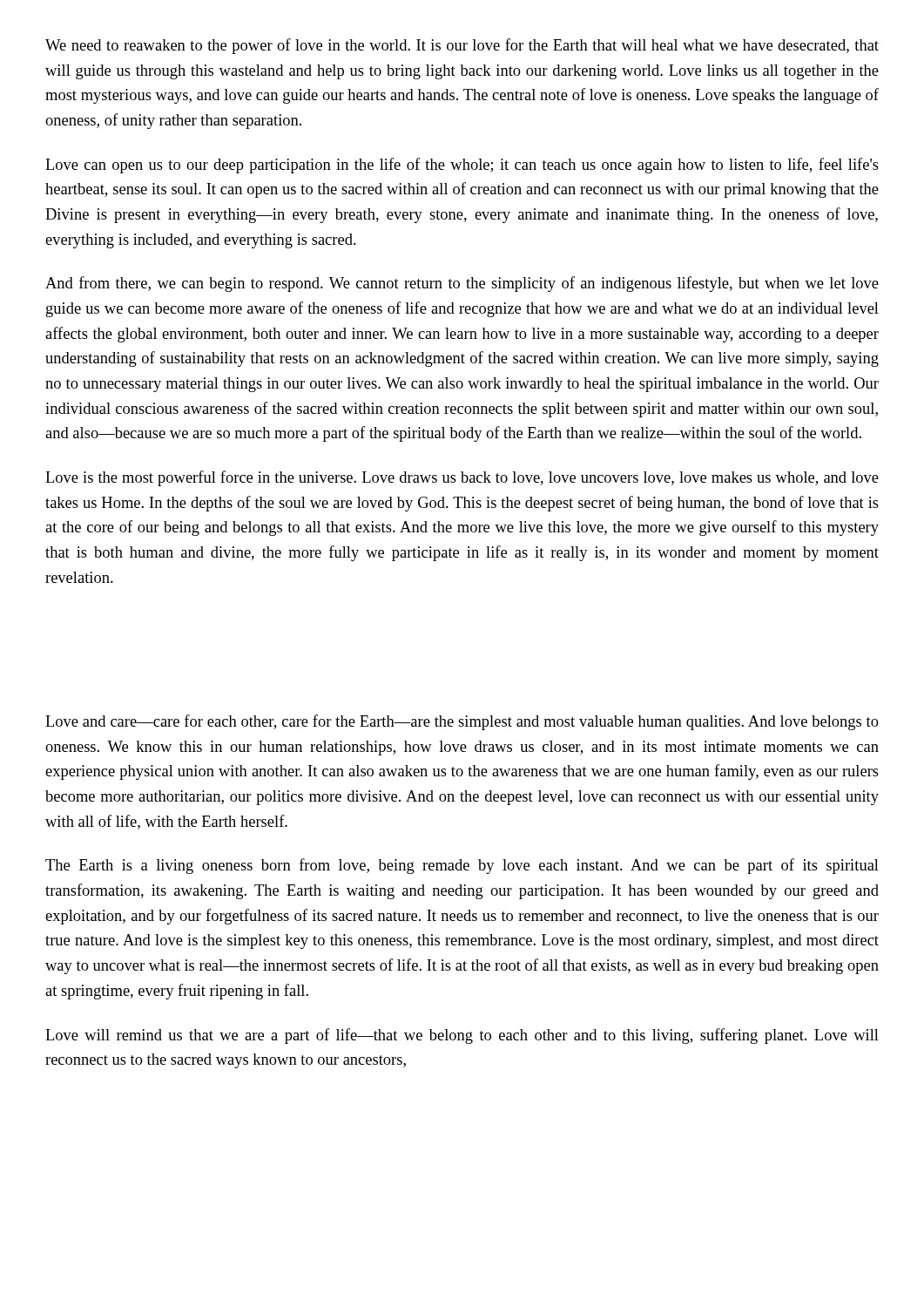Click the passage that begins "Love can open"
The image size is (924, 1307).
[x=462, y=202]
